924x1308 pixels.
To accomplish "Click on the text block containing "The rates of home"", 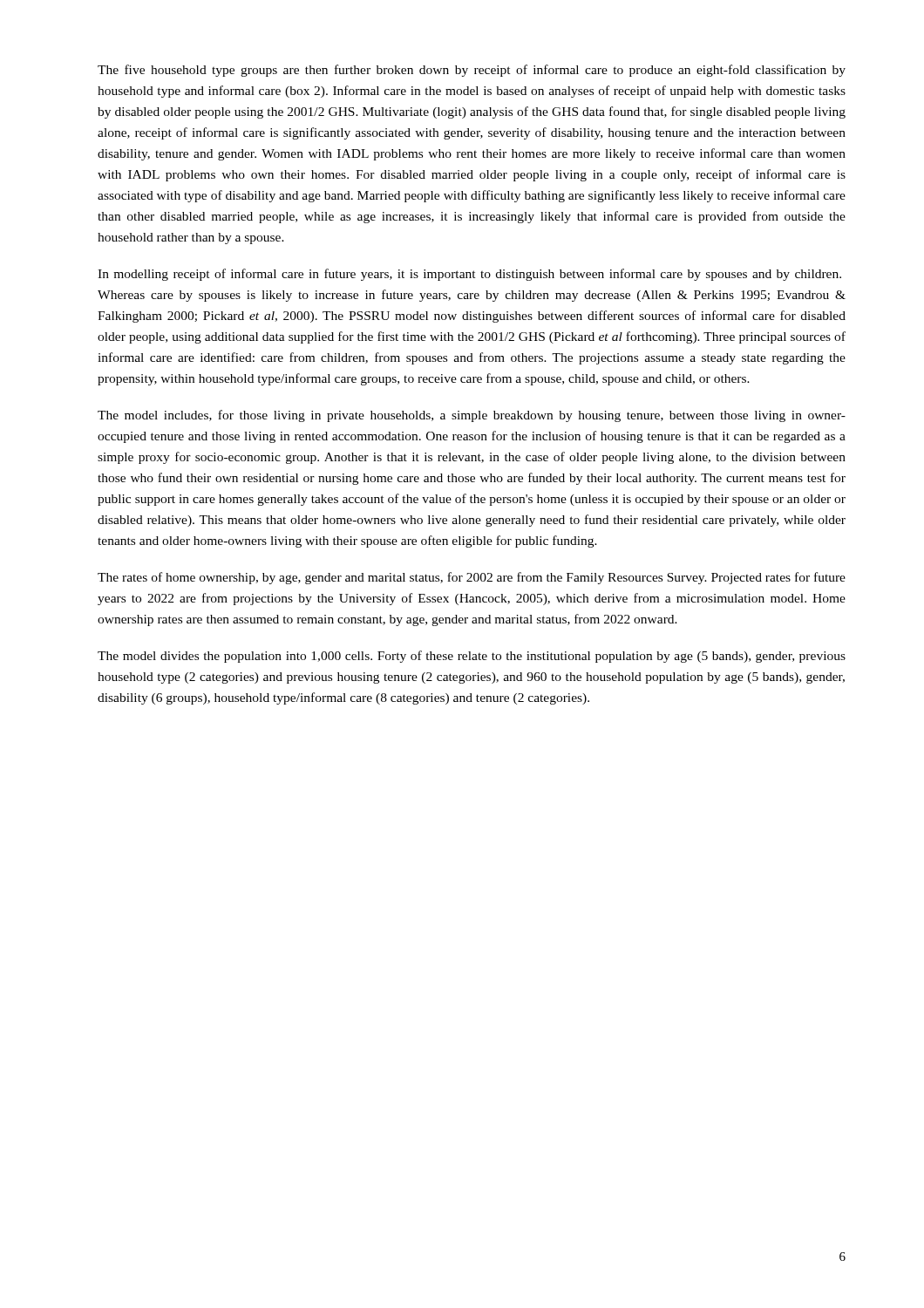I will (x=472, y=598).
